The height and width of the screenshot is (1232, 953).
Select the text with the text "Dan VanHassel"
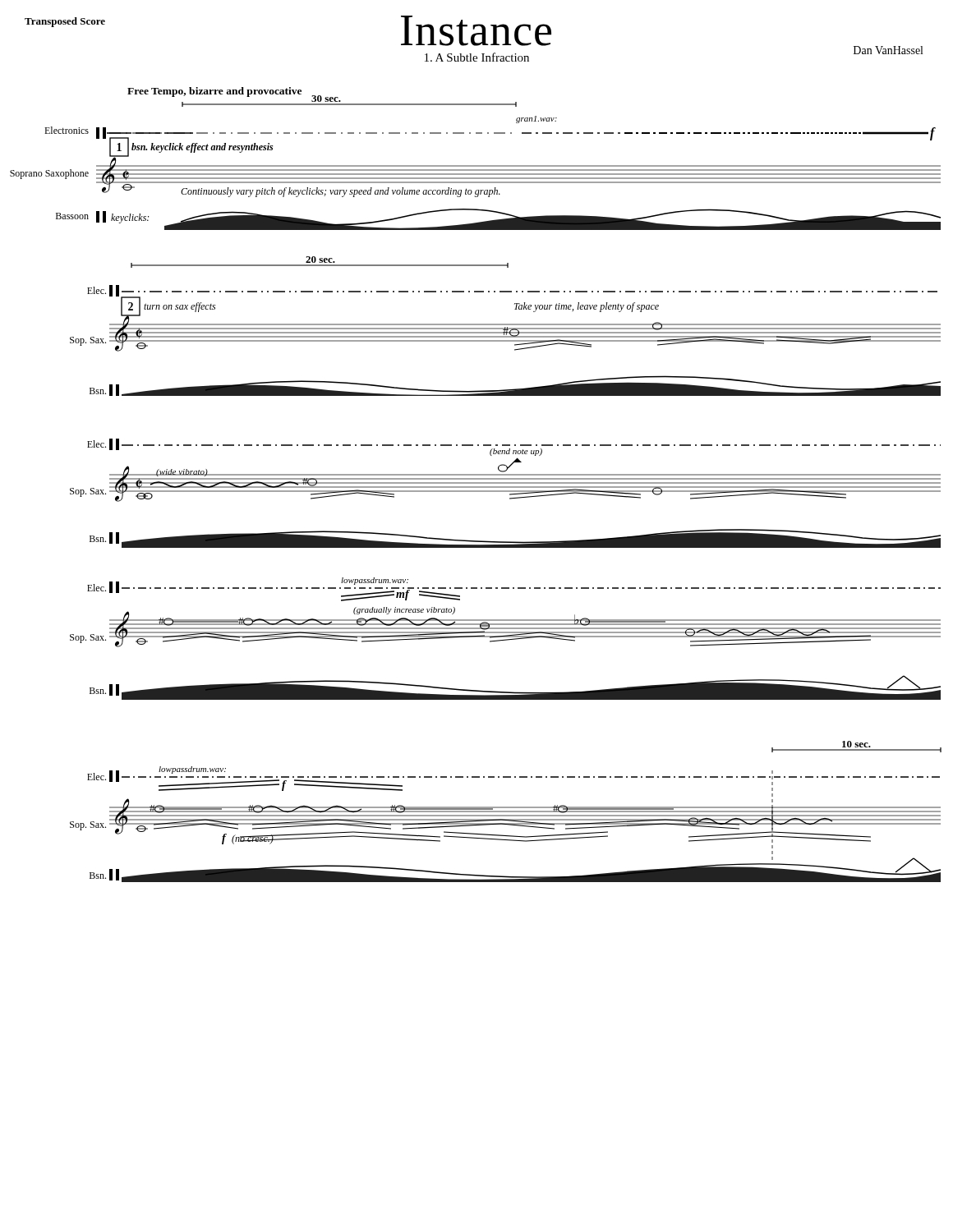[x=888, y=51]
